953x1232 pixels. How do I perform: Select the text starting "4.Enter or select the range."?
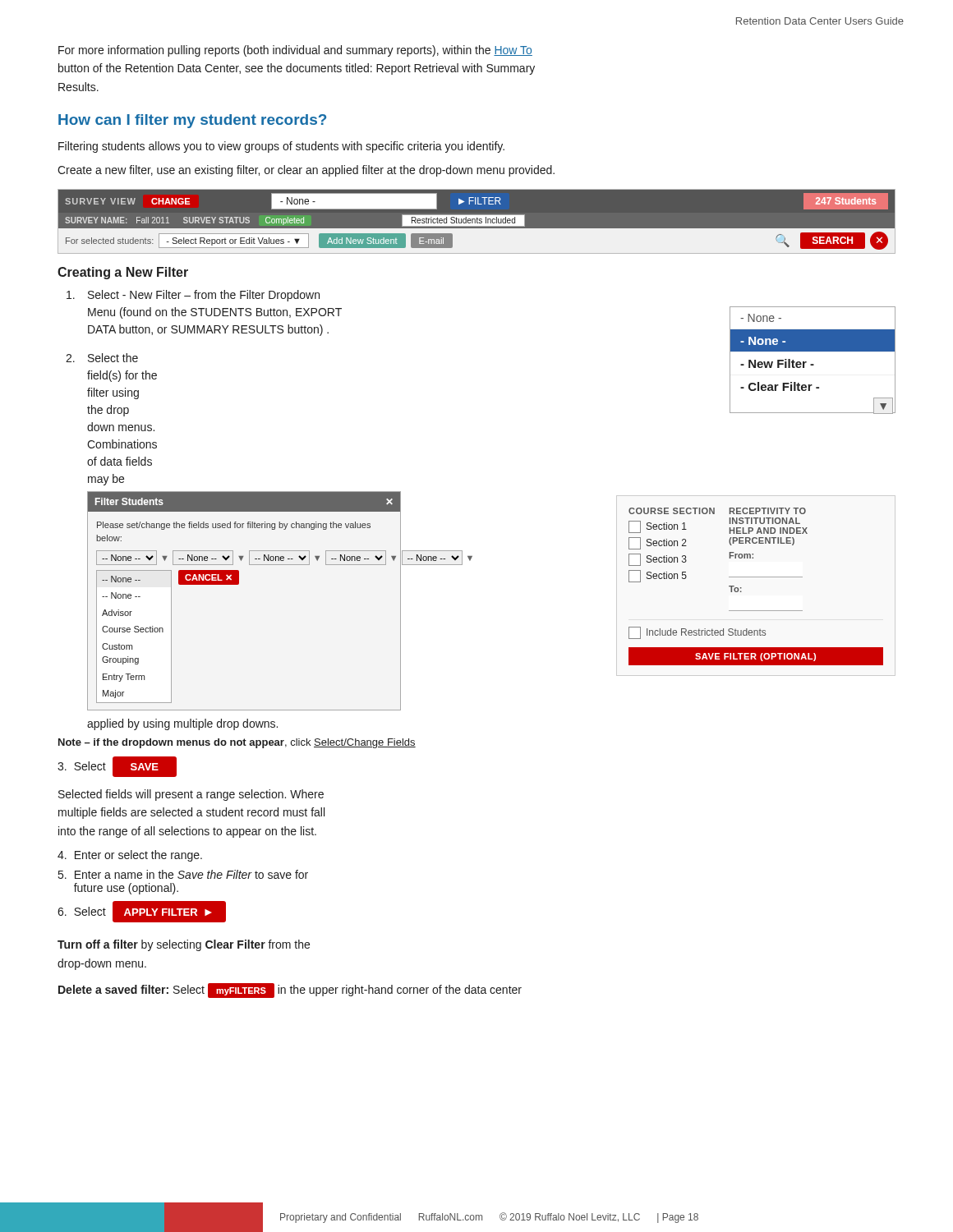click(130, 855)
